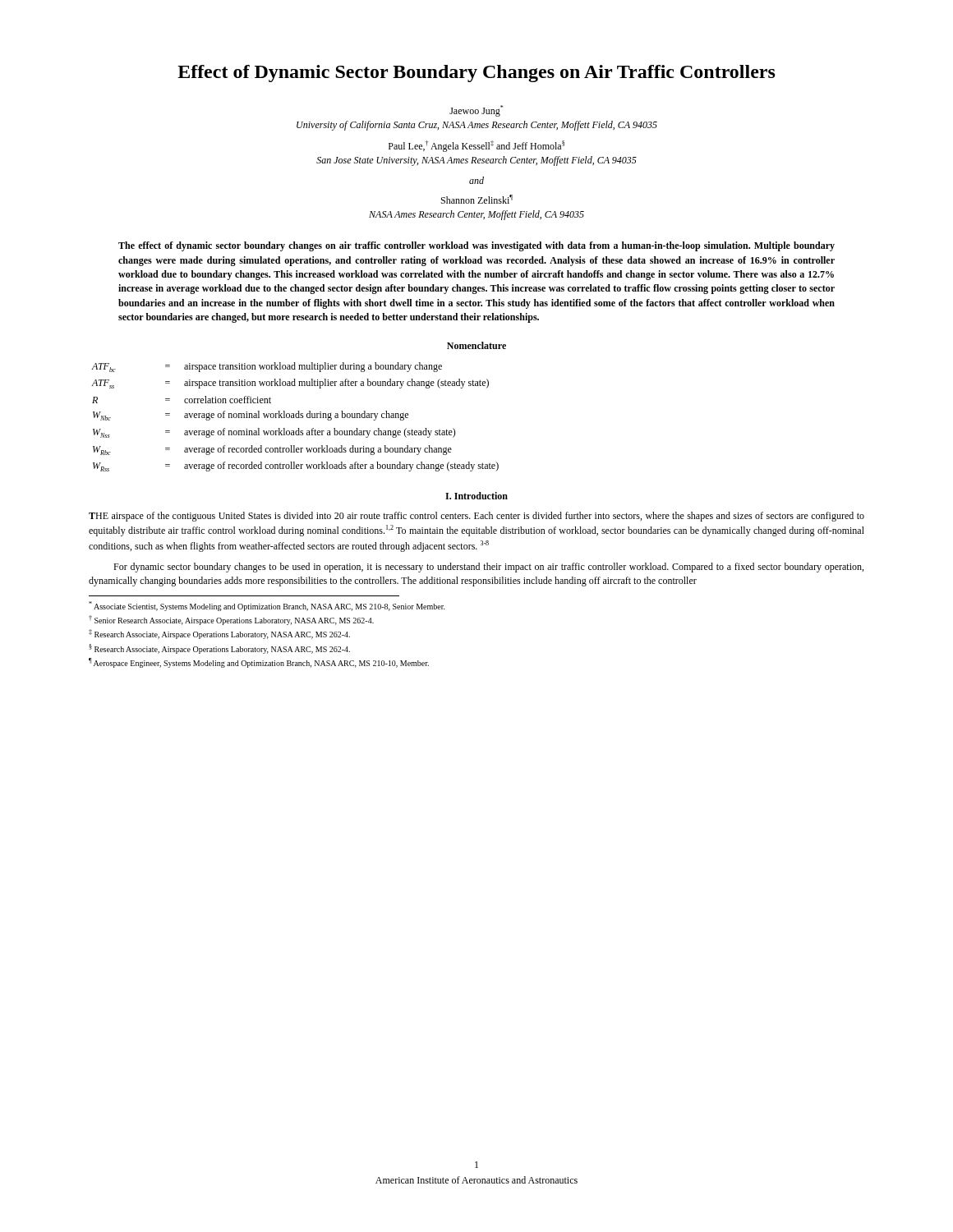Select the text block that reads "THE airspace of the contiguous"
Screen dimensions: 1232x953
476,549
